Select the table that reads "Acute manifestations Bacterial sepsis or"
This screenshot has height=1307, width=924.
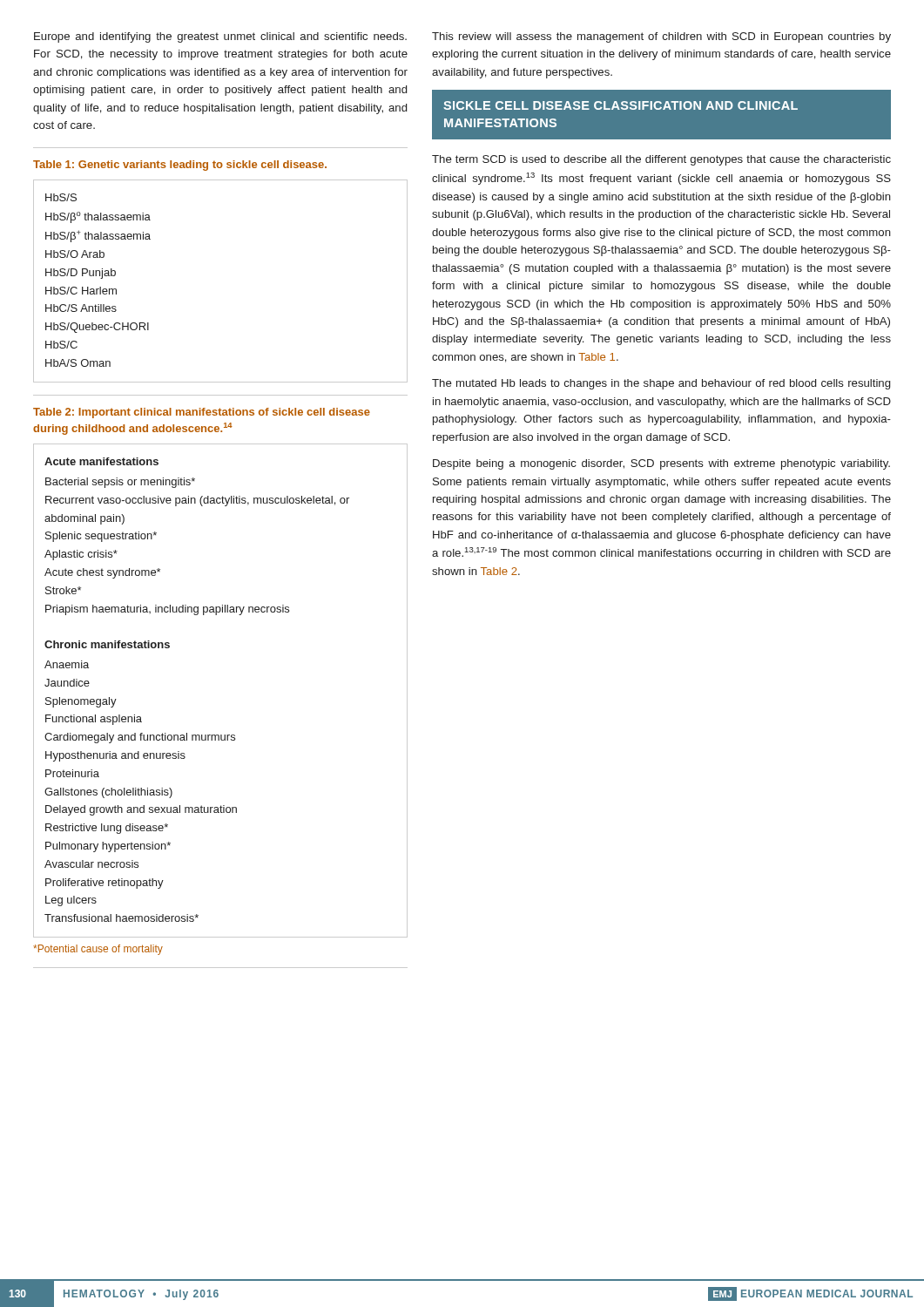220,691
